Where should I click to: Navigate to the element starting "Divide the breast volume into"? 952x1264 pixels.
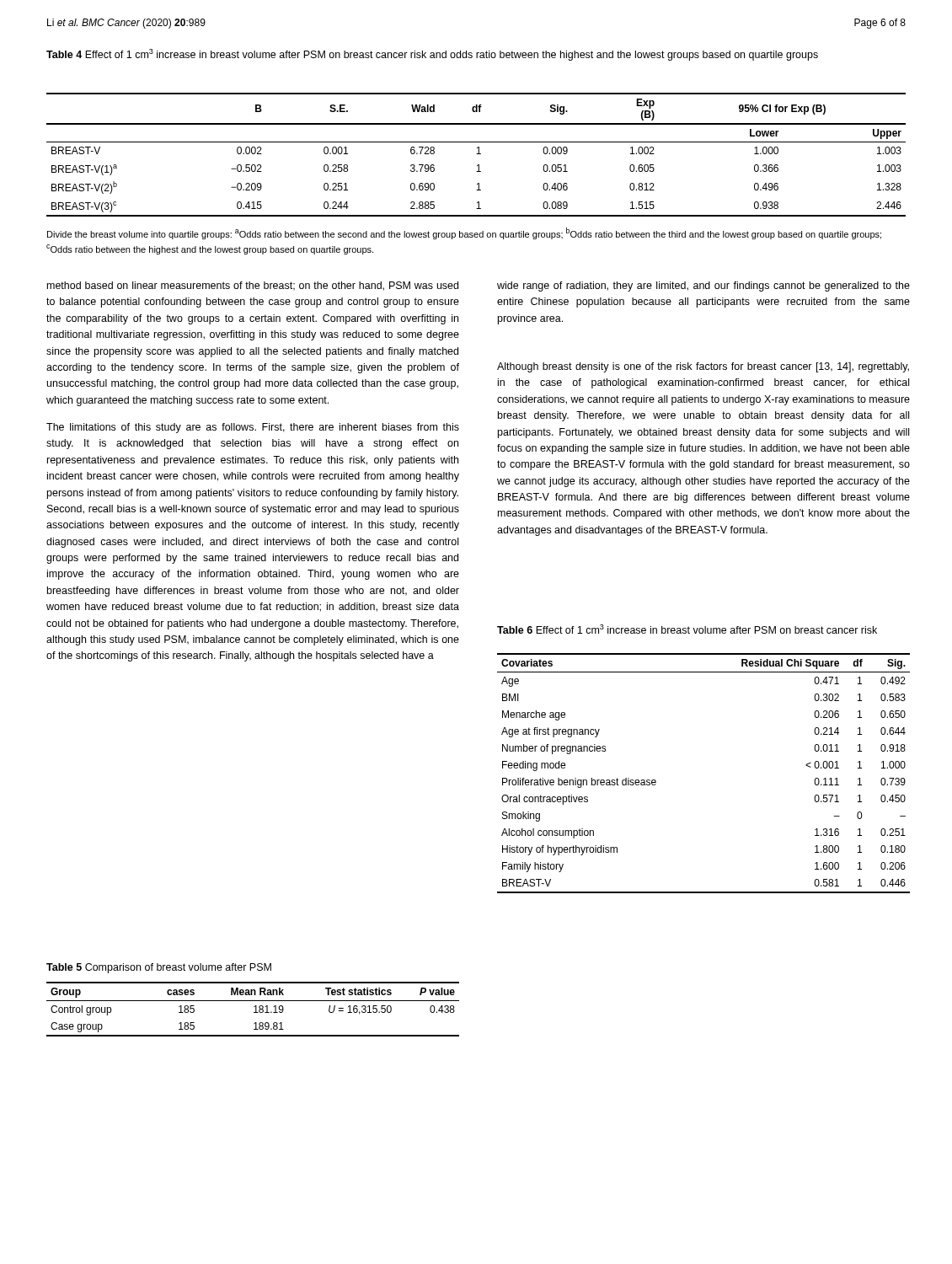pos(464,240)
